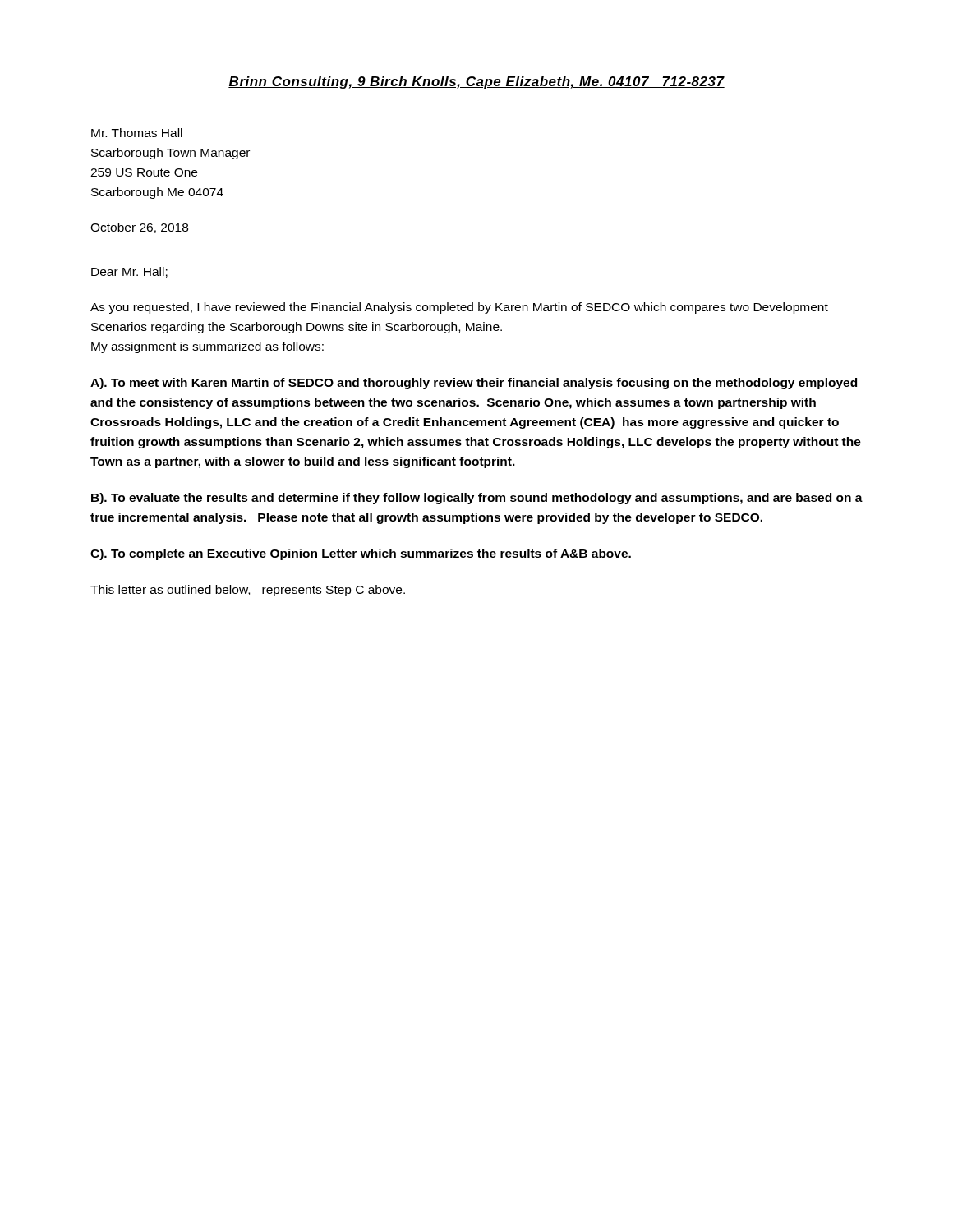Locate the text with the text "October 26, 2018"
This screenshot has height=1232, width=953.
[x=140, y=227]
